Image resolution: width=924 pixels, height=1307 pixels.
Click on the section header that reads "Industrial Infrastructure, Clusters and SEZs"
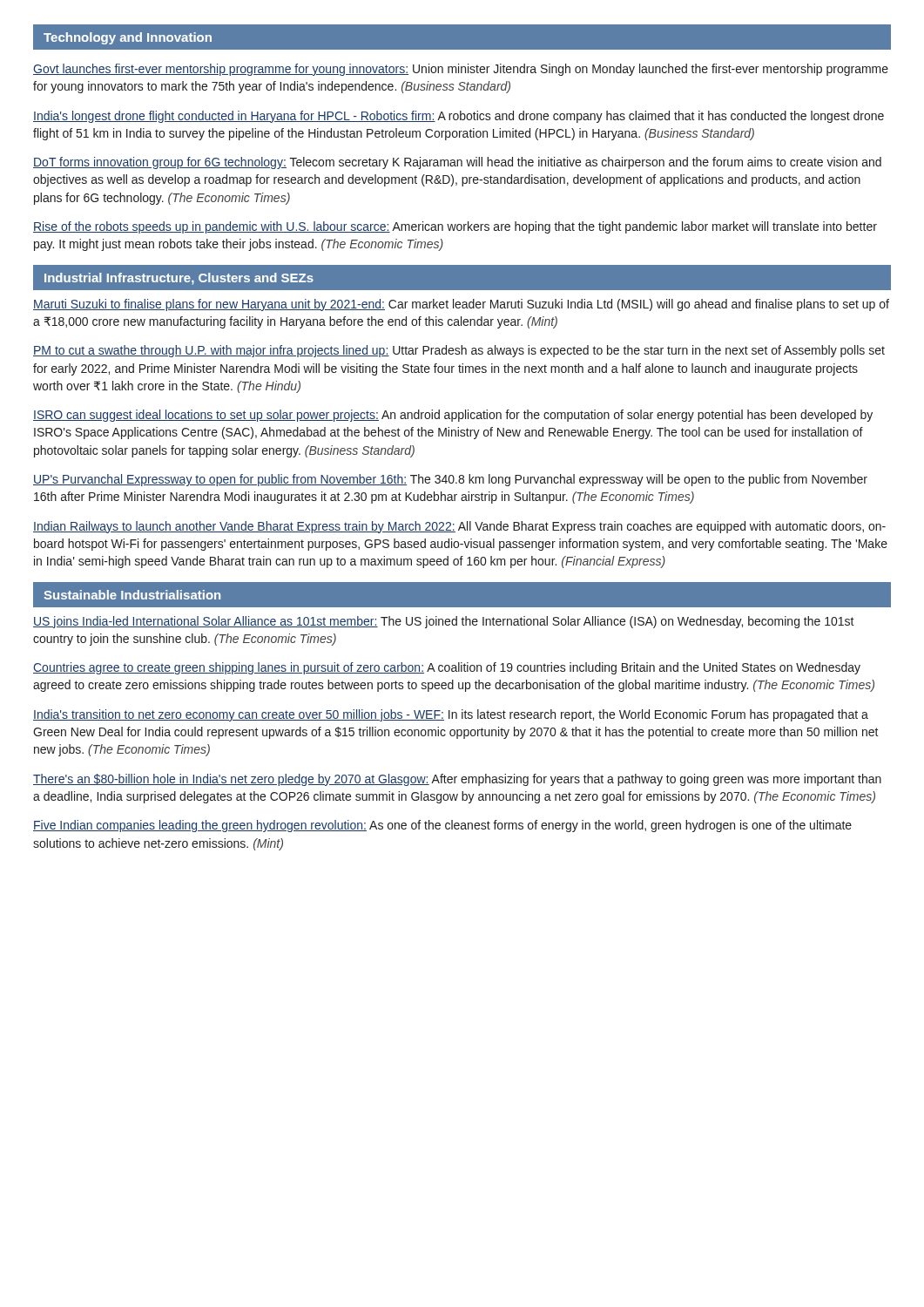point(179,277)
